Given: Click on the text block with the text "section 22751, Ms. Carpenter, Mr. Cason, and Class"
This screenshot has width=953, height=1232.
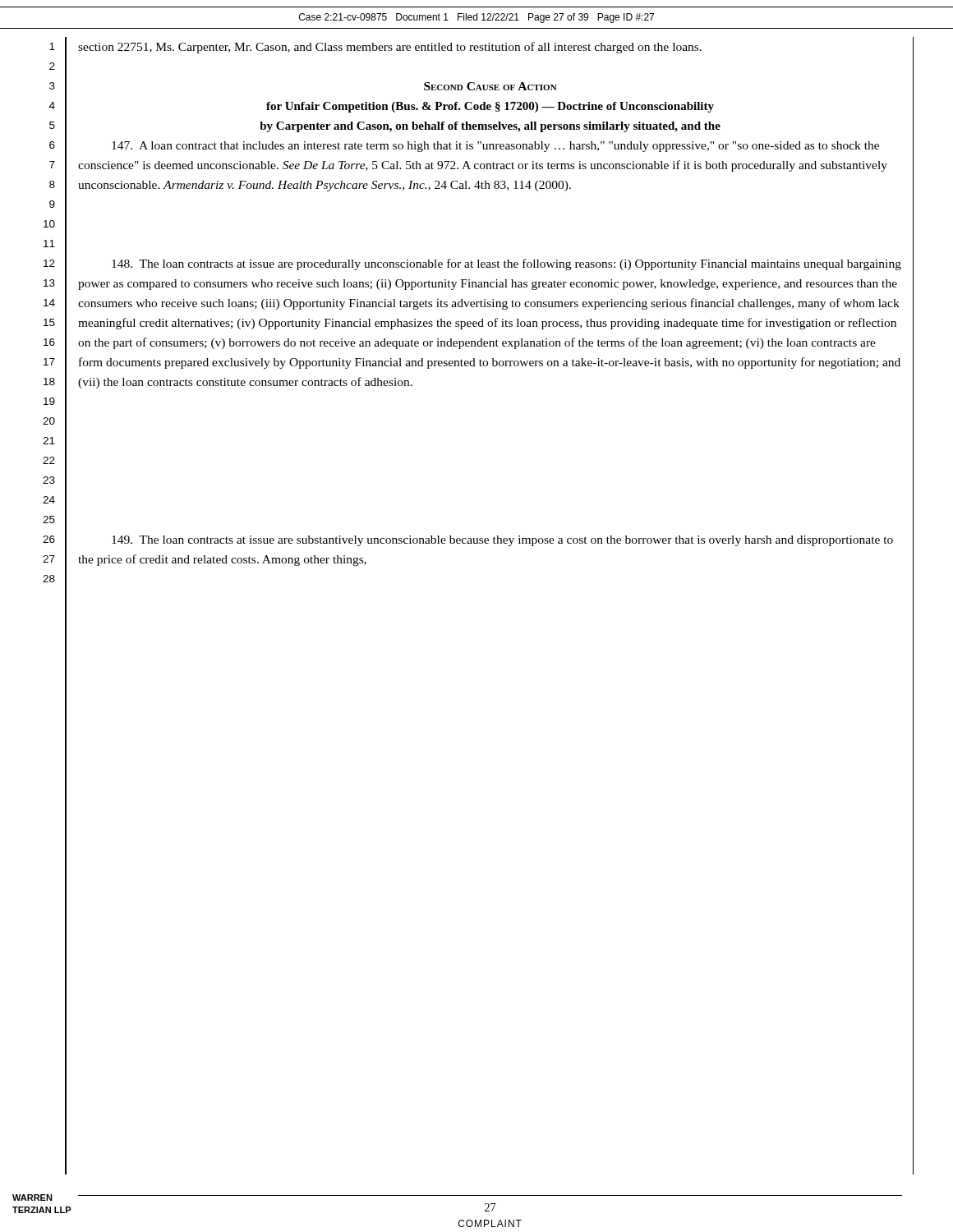Looking at the screenshot, I should (390, 46).
